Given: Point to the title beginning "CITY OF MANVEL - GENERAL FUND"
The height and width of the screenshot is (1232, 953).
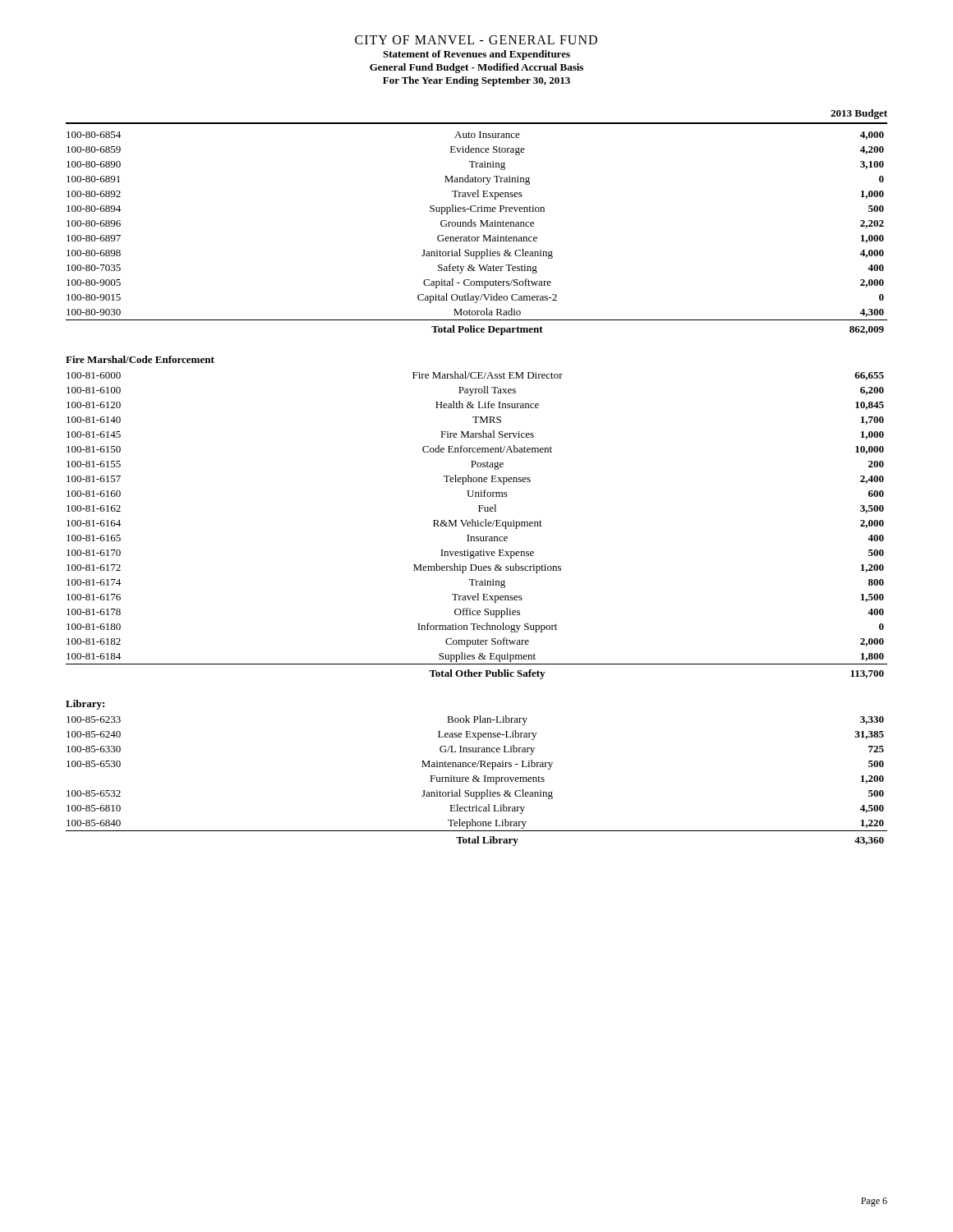Looking at the screenshot, I should tap(476, 60).
